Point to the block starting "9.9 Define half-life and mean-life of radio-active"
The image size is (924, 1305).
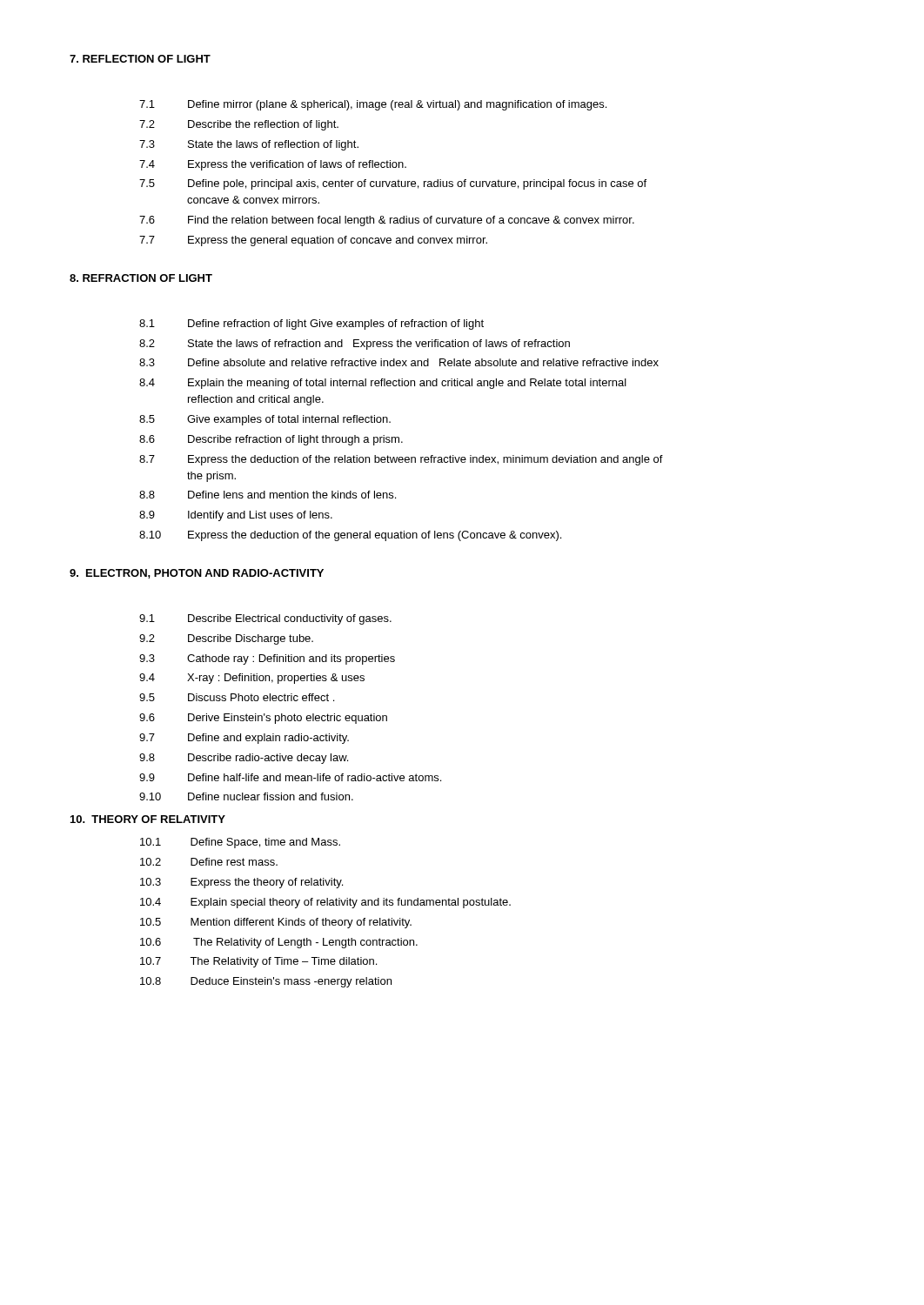(x=290, y=777)
